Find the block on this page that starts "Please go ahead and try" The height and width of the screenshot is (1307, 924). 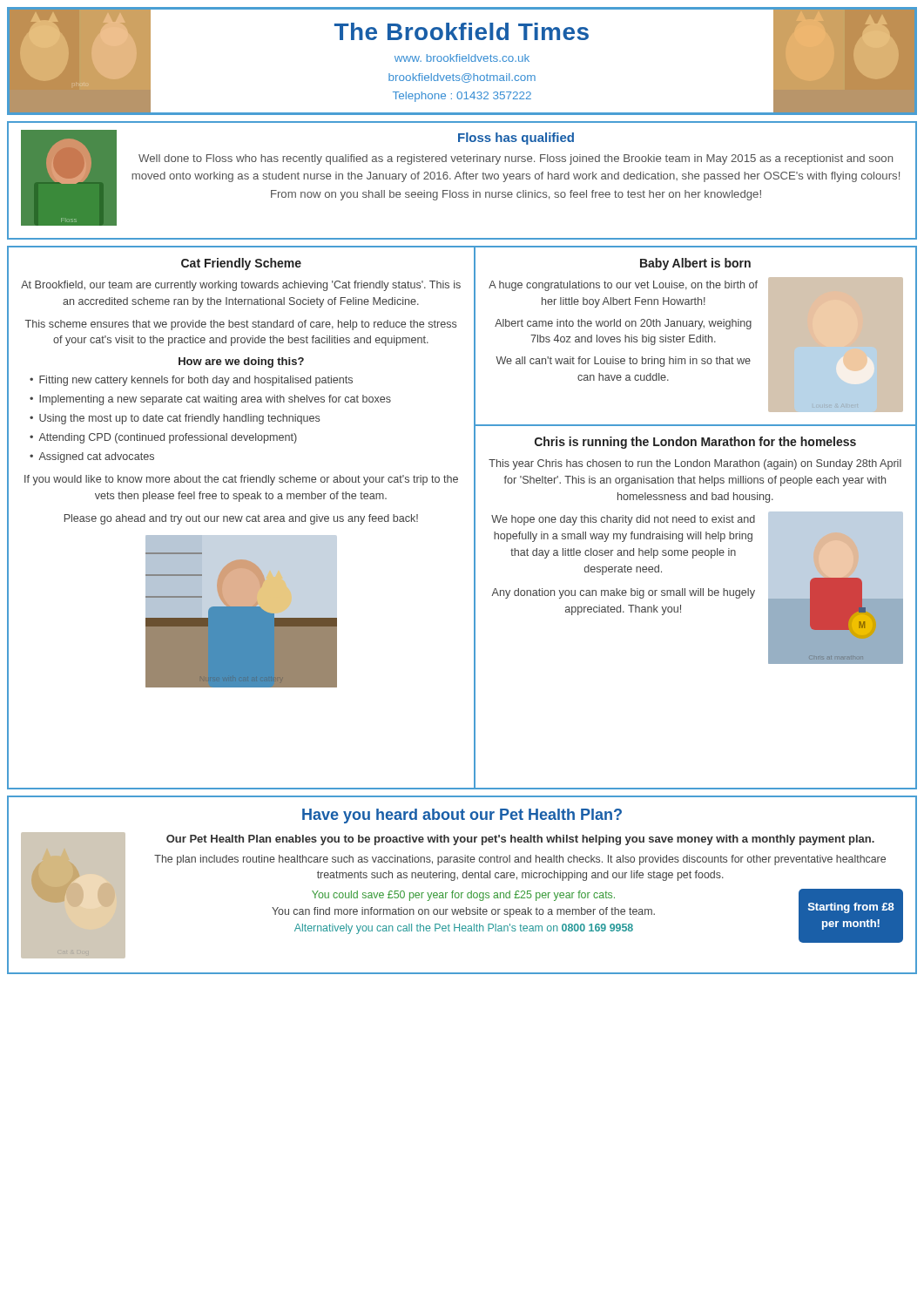[x=241, y=518]
